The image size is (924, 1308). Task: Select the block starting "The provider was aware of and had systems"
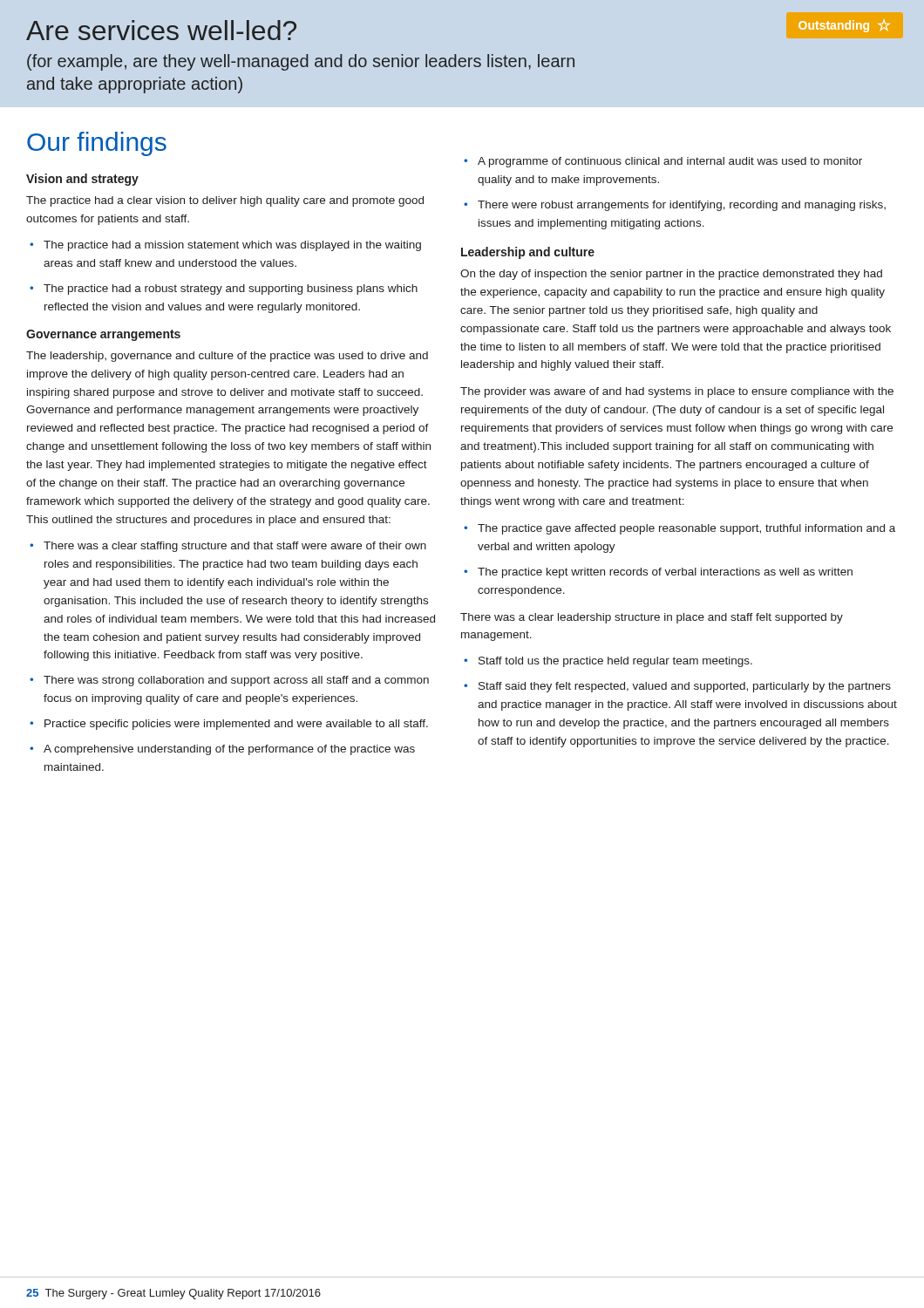pos(677,446)
